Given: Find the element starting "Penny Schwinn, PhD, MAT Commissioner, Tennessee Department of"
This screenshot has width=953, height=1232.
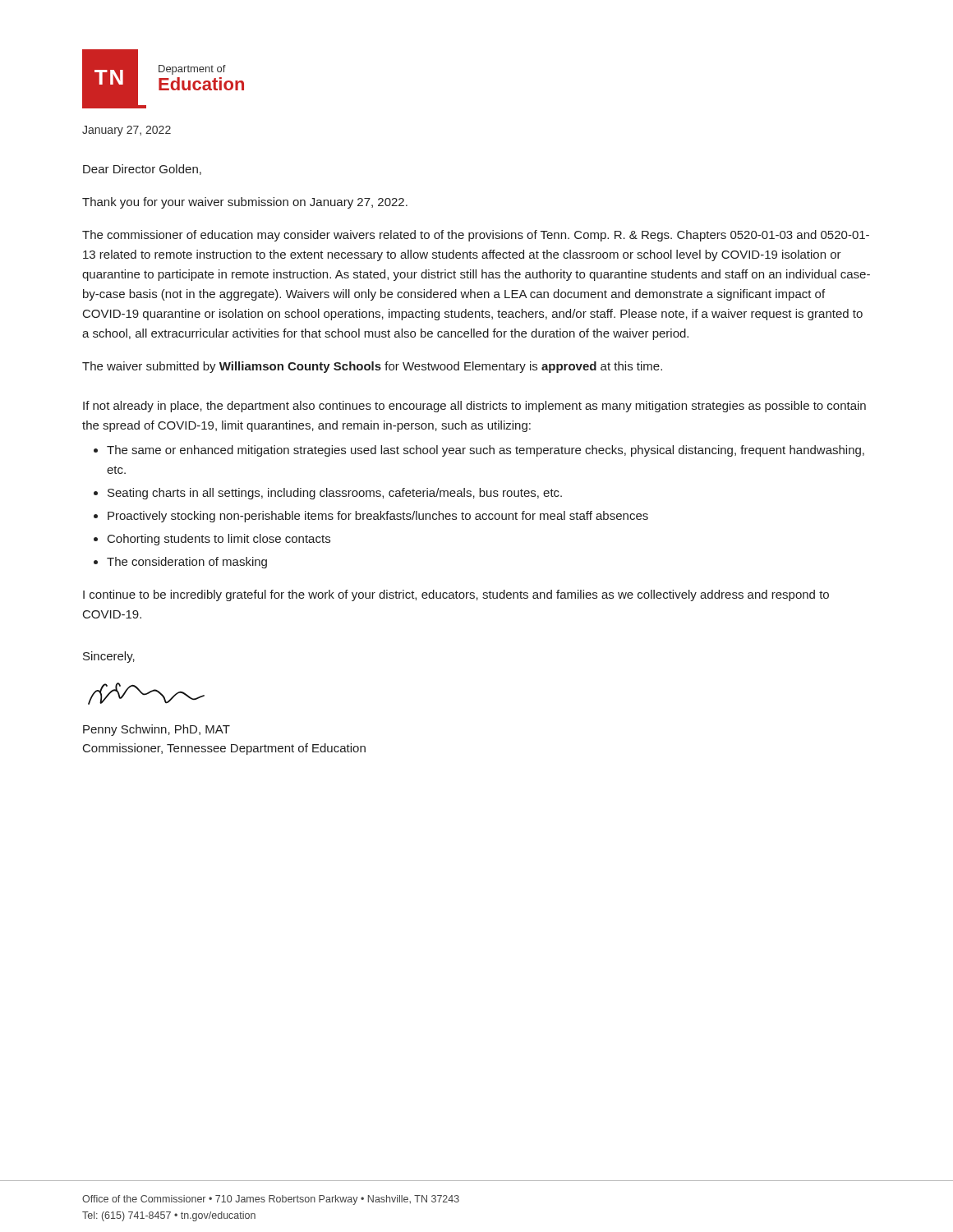Looking at the screenshot, I should (224, 738).
